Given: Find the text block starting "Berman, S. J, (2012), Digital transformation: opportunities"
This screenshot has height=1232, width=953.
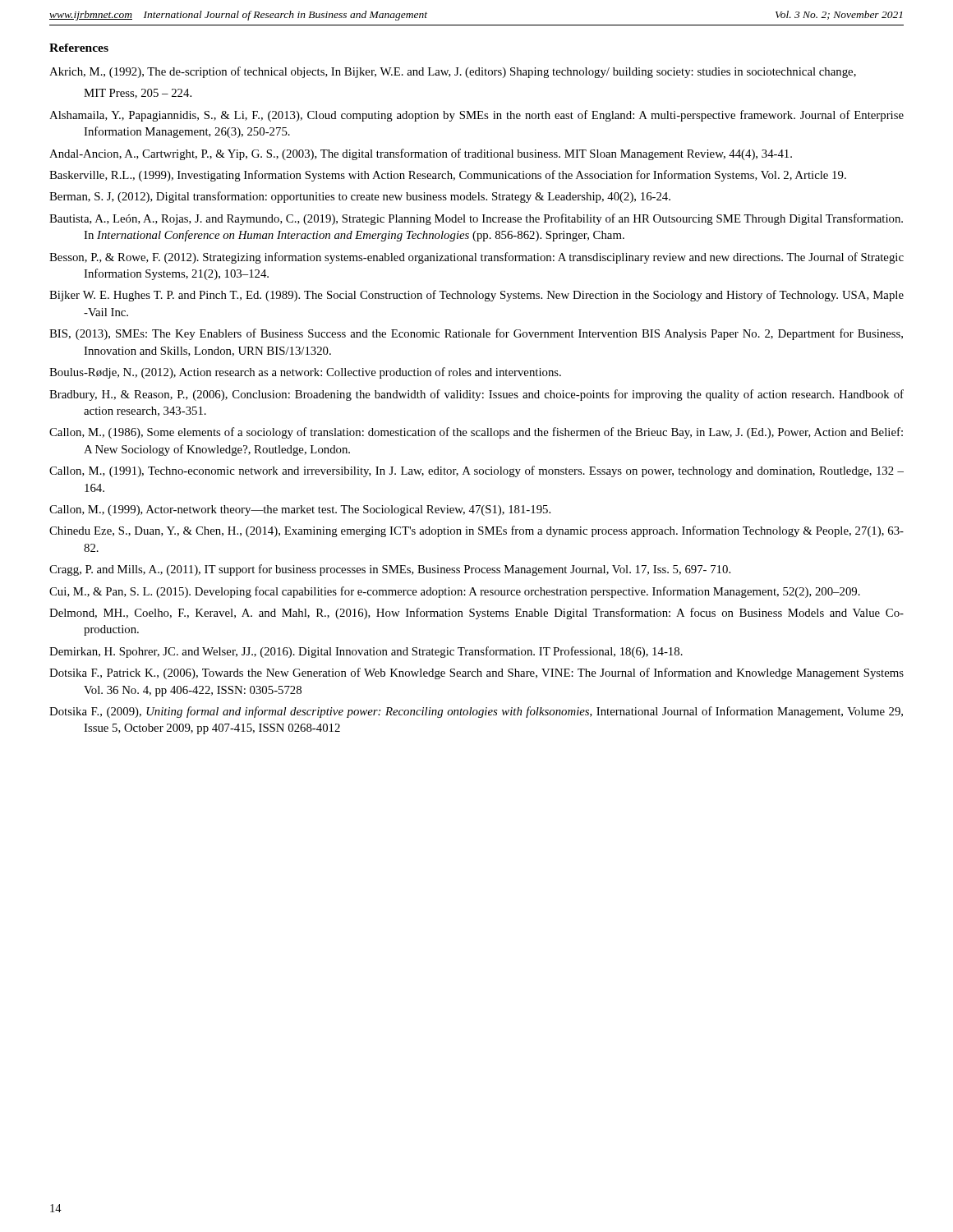Looking at the screenshot, I should point(360,197).
